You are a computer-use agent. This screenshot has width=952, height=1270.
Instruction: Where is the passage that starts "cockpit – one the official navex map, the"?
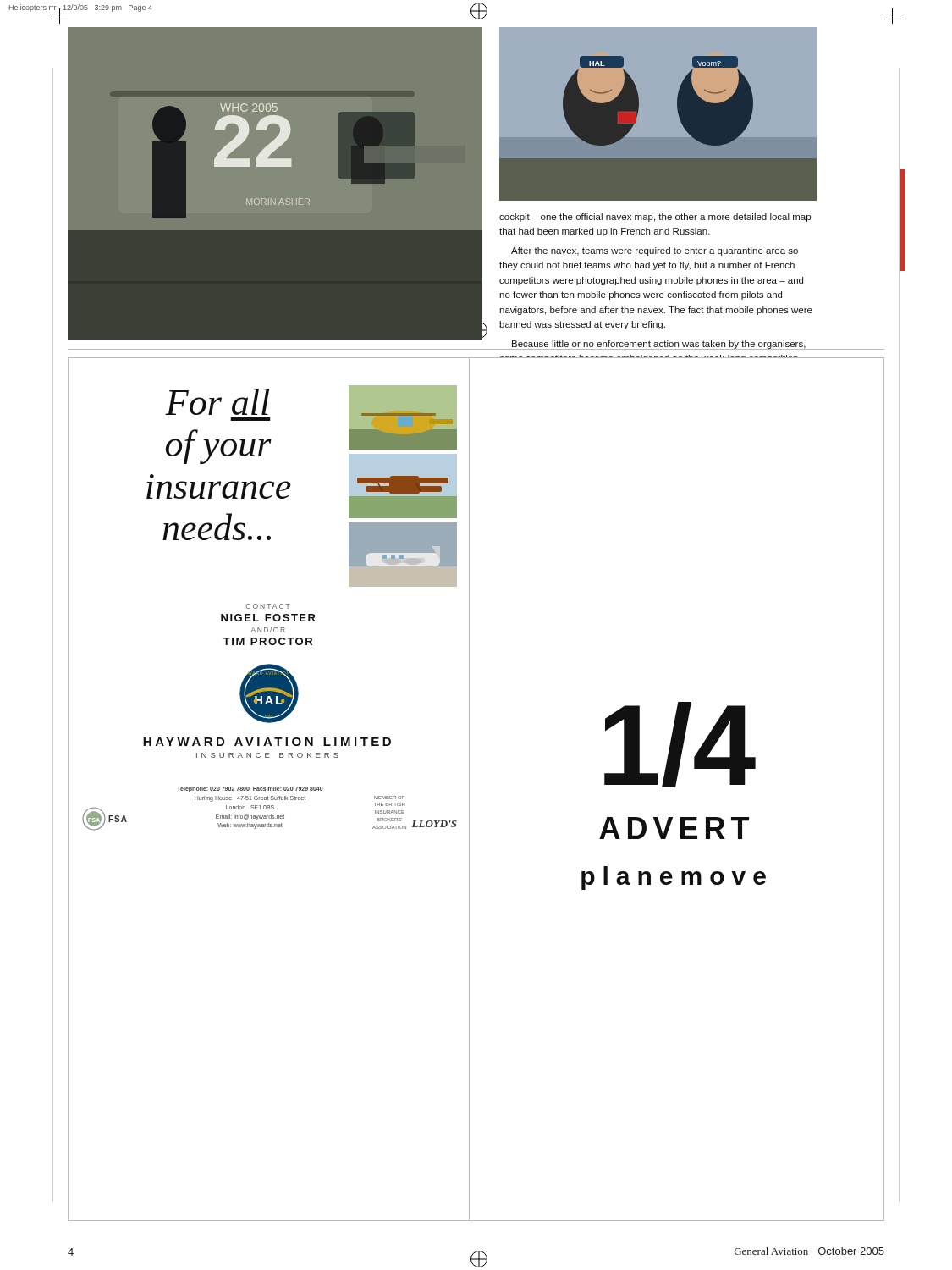658,303
